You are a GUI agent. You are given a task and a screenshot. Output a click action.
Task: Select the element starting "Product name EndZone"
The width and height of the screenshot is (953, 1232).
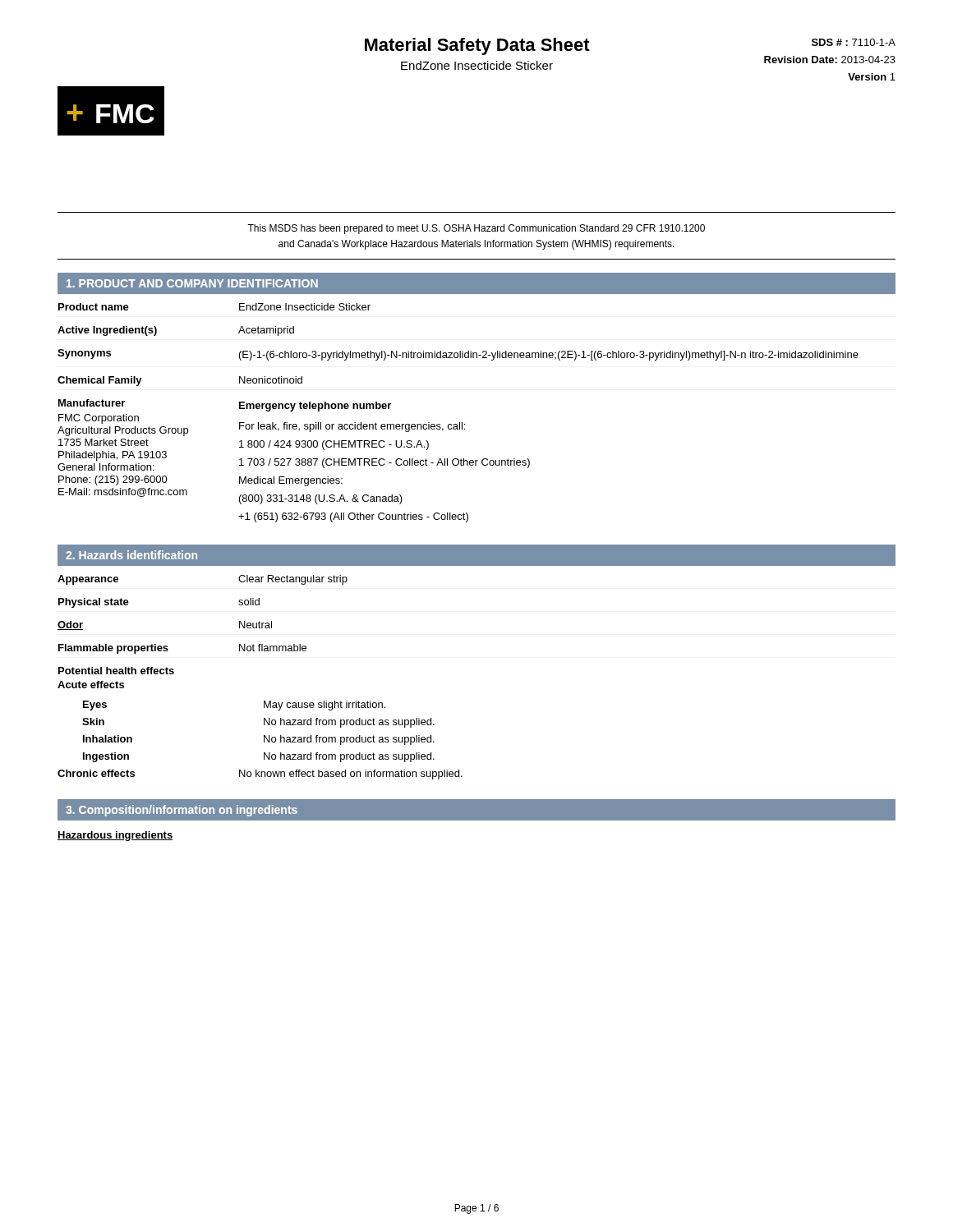pyautogui.click(x=91, y=306)
